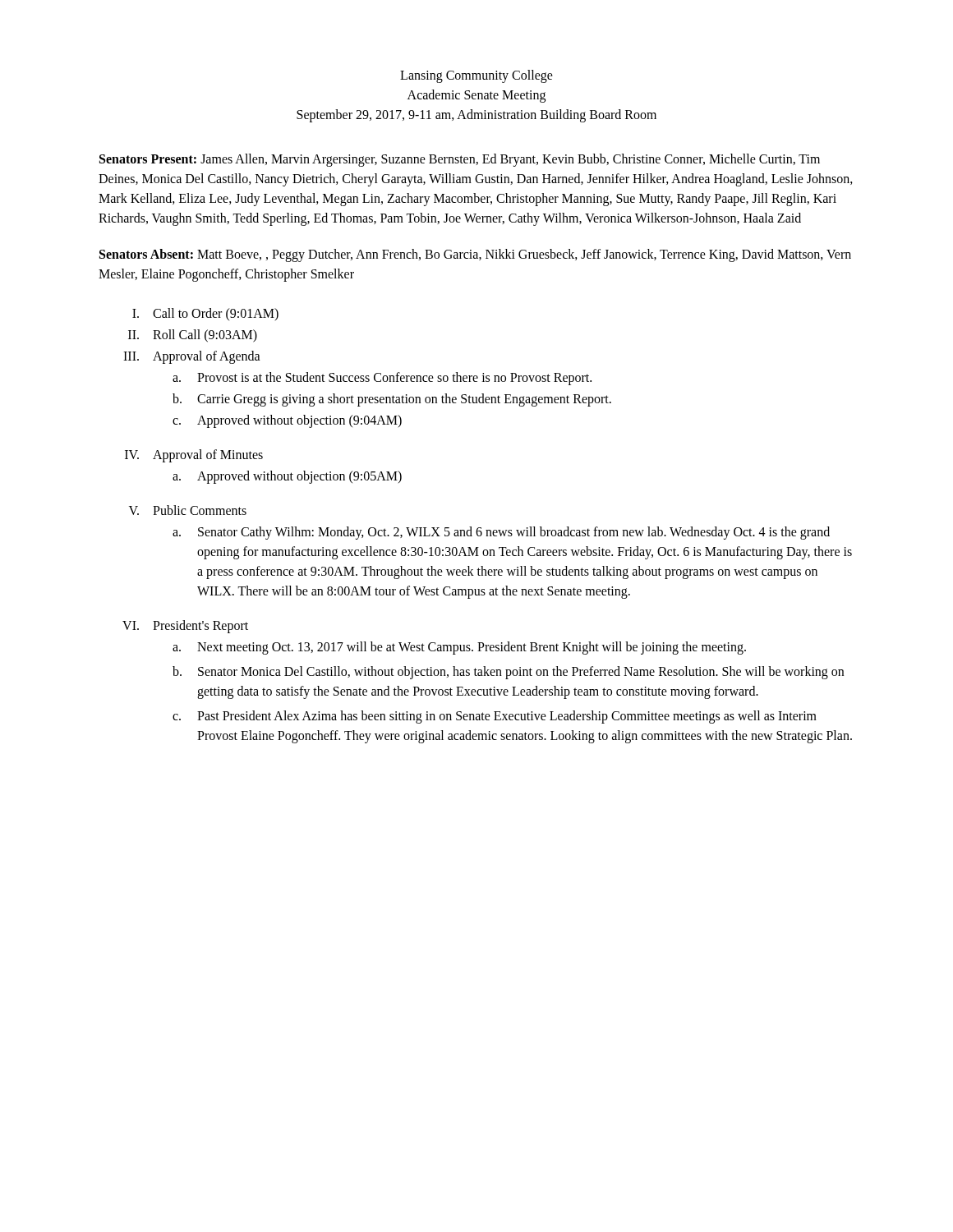Point to "V. Public Comments"
953x1232 pixels.
click(x=173, y=511)
